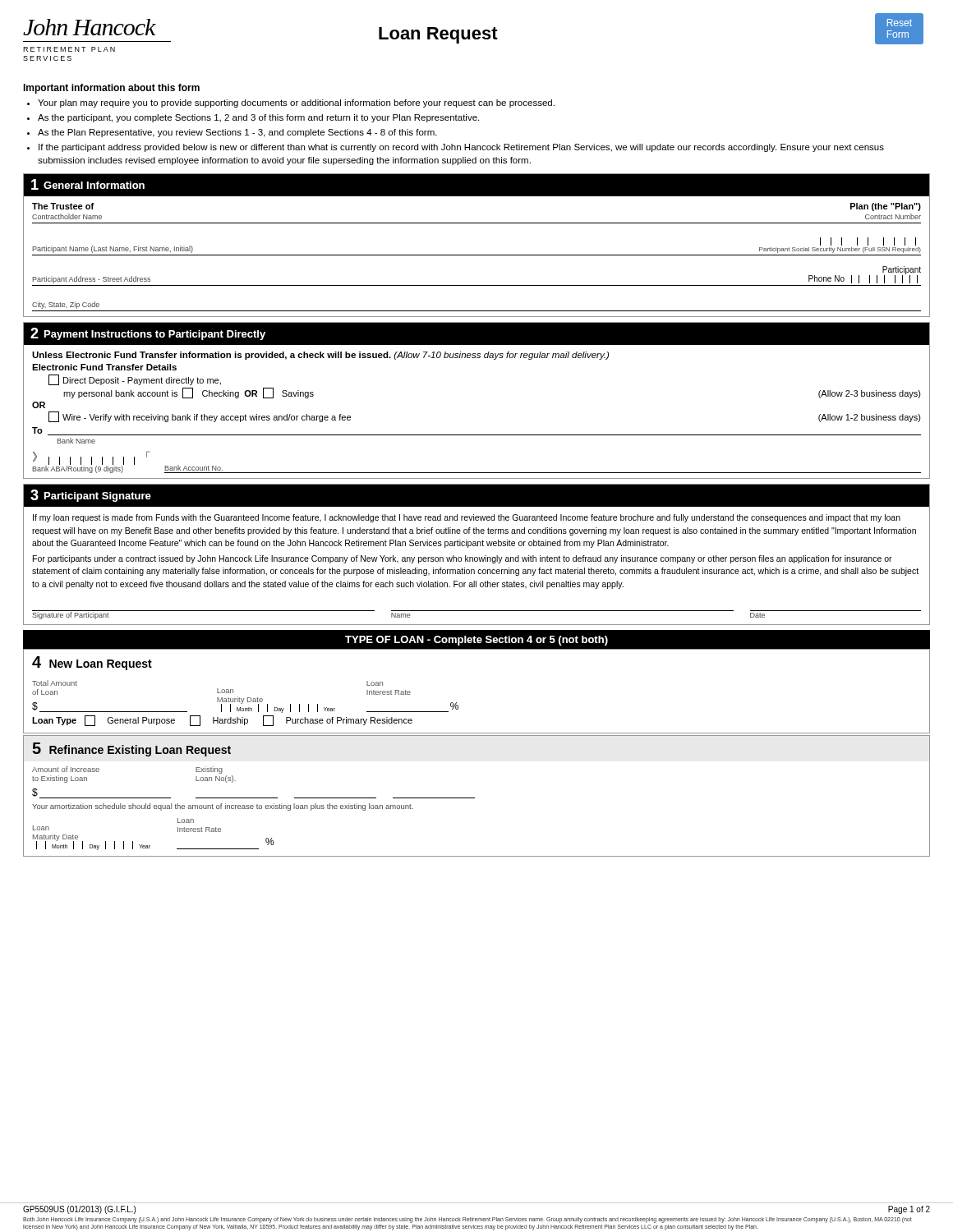953x1232 pixels.
Task: Locate the title that reads "Loan Request"
Action: click(x=438, y=33)
